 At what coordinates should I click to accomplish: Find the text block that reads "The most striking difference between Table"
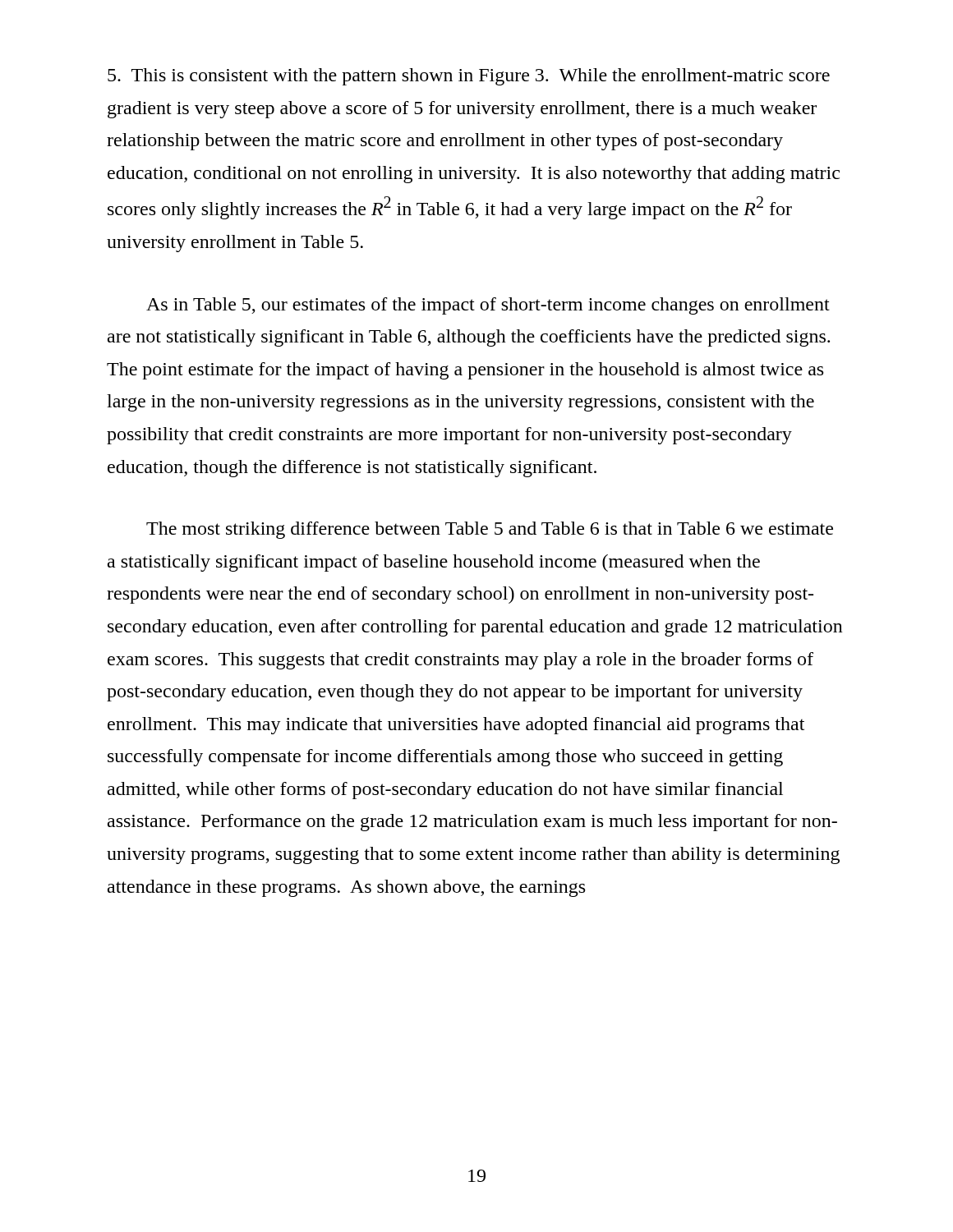tap(475, 707)
